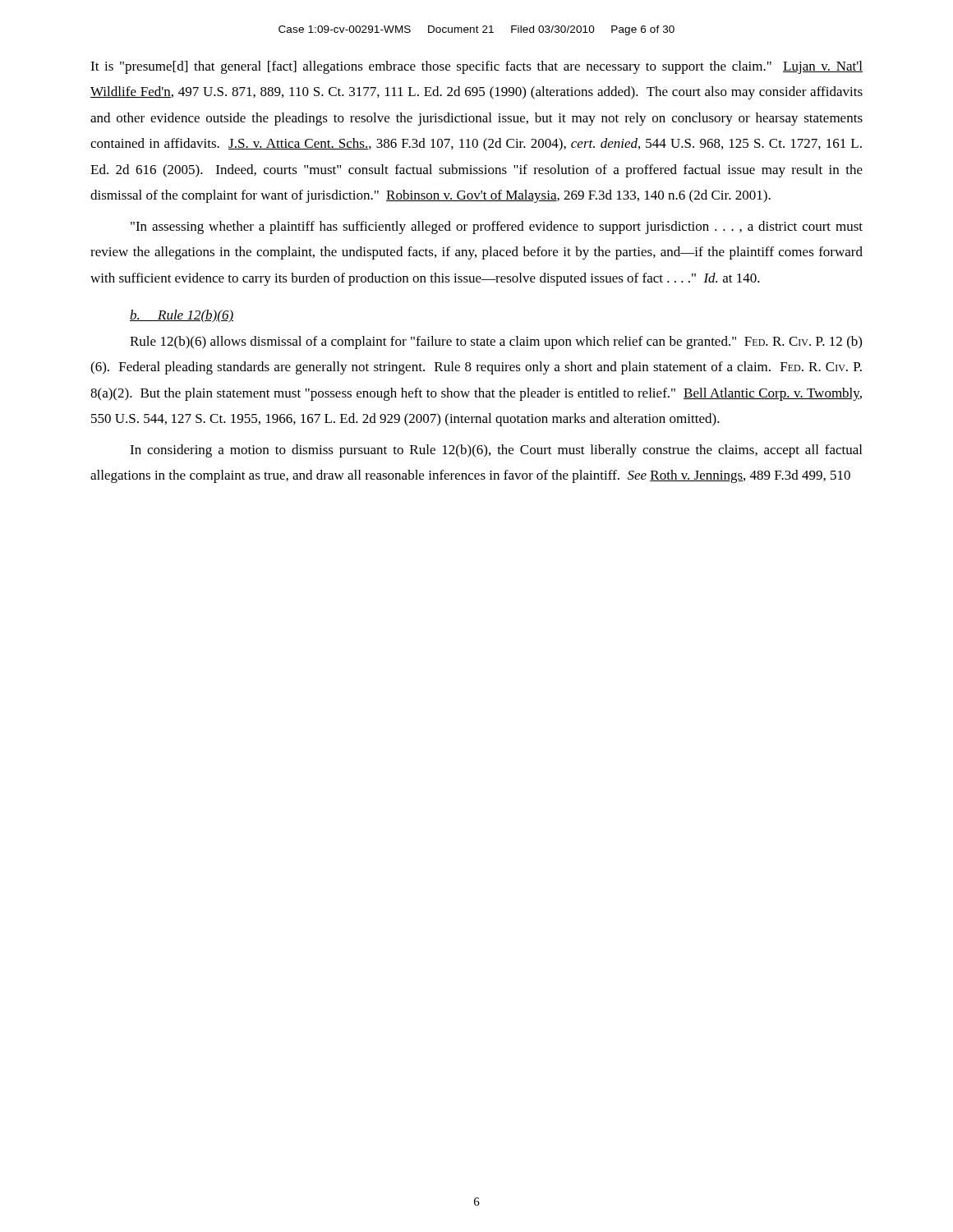Locate the block of text that opens with "Rule 12(b)(6) allows dismissal of a"
953x1232 pixels.
(x=476, y=380)
